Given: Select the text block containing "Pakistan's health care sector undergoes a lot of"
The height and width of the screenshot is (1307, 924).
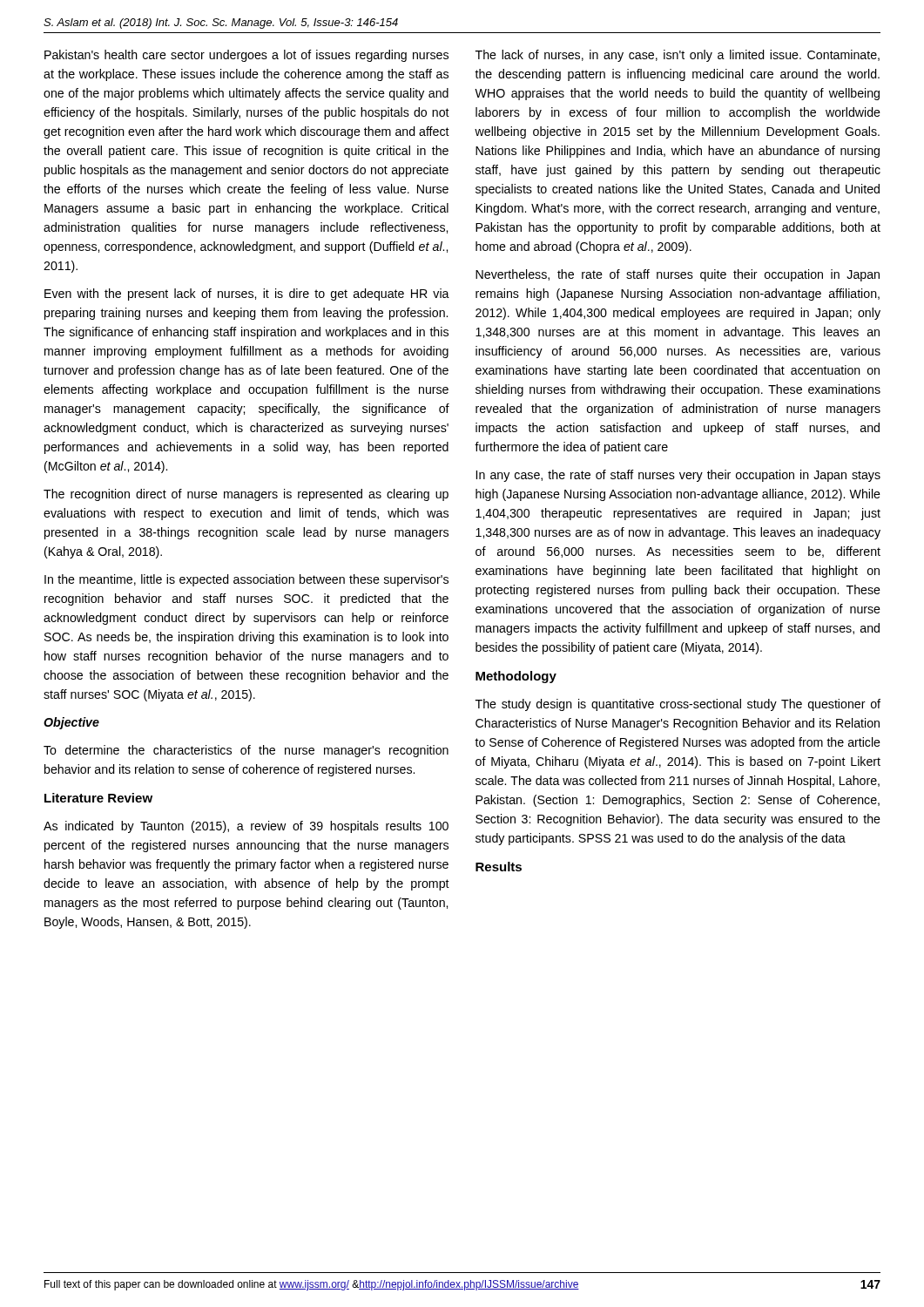Looking at the screenshot, I should [246, 160].
